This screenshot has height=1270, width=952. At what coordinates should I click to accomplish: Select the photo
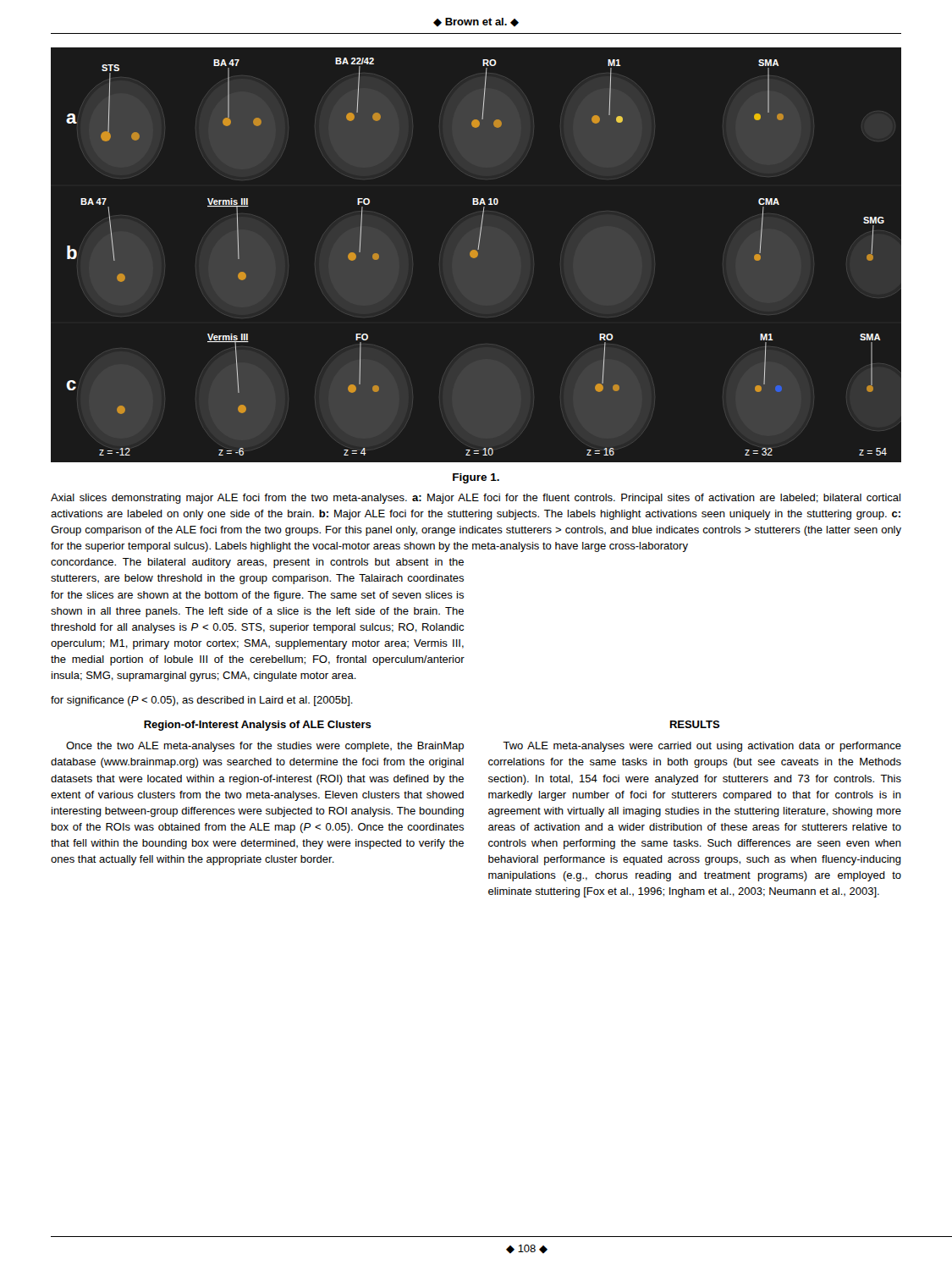[x=476, y=255]
